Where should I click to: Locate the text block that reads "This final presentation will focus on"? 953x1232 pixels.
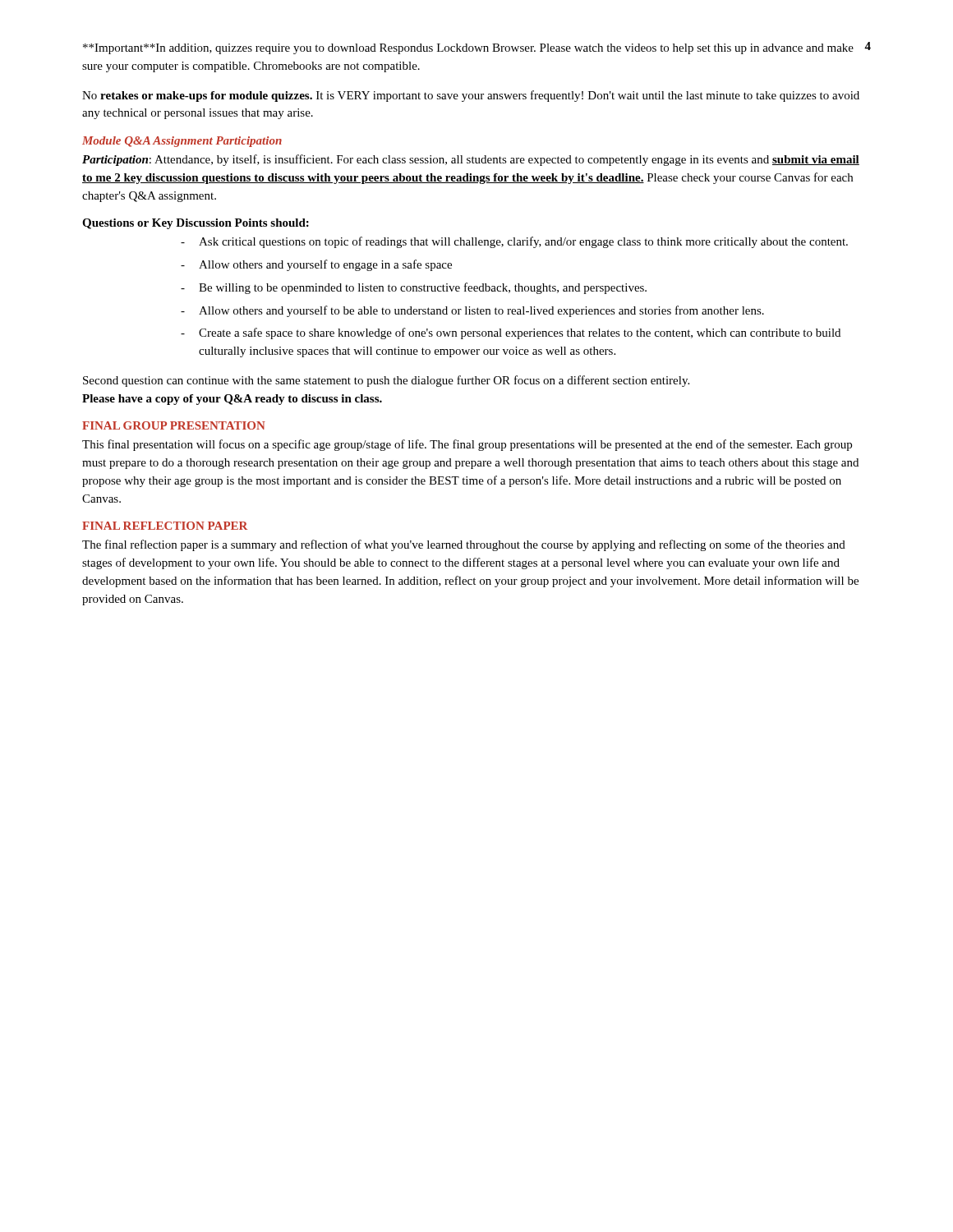(x=471, y=471)
